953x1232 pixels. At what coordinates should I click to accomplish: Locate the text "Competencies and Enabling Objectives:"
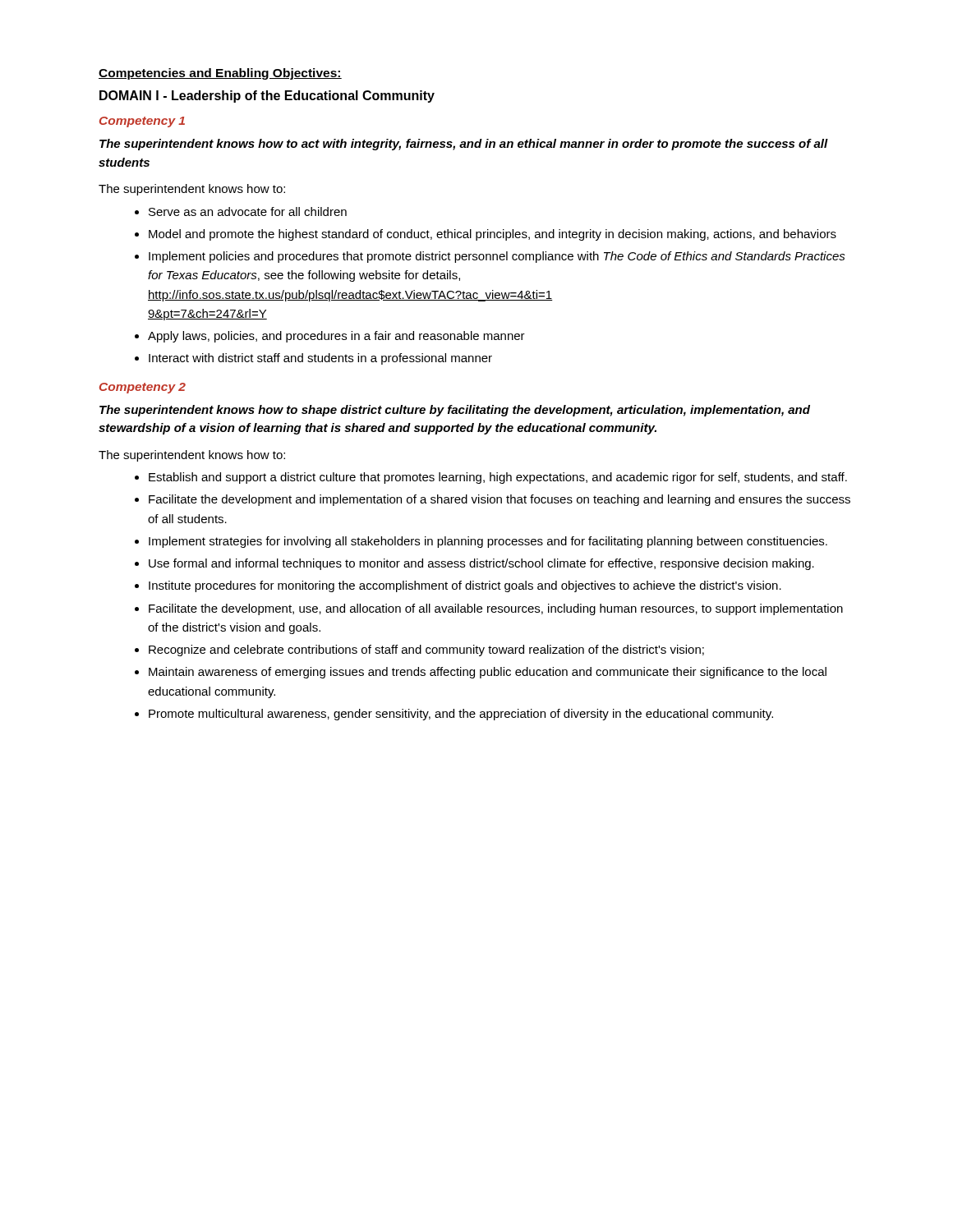point(220,73)
